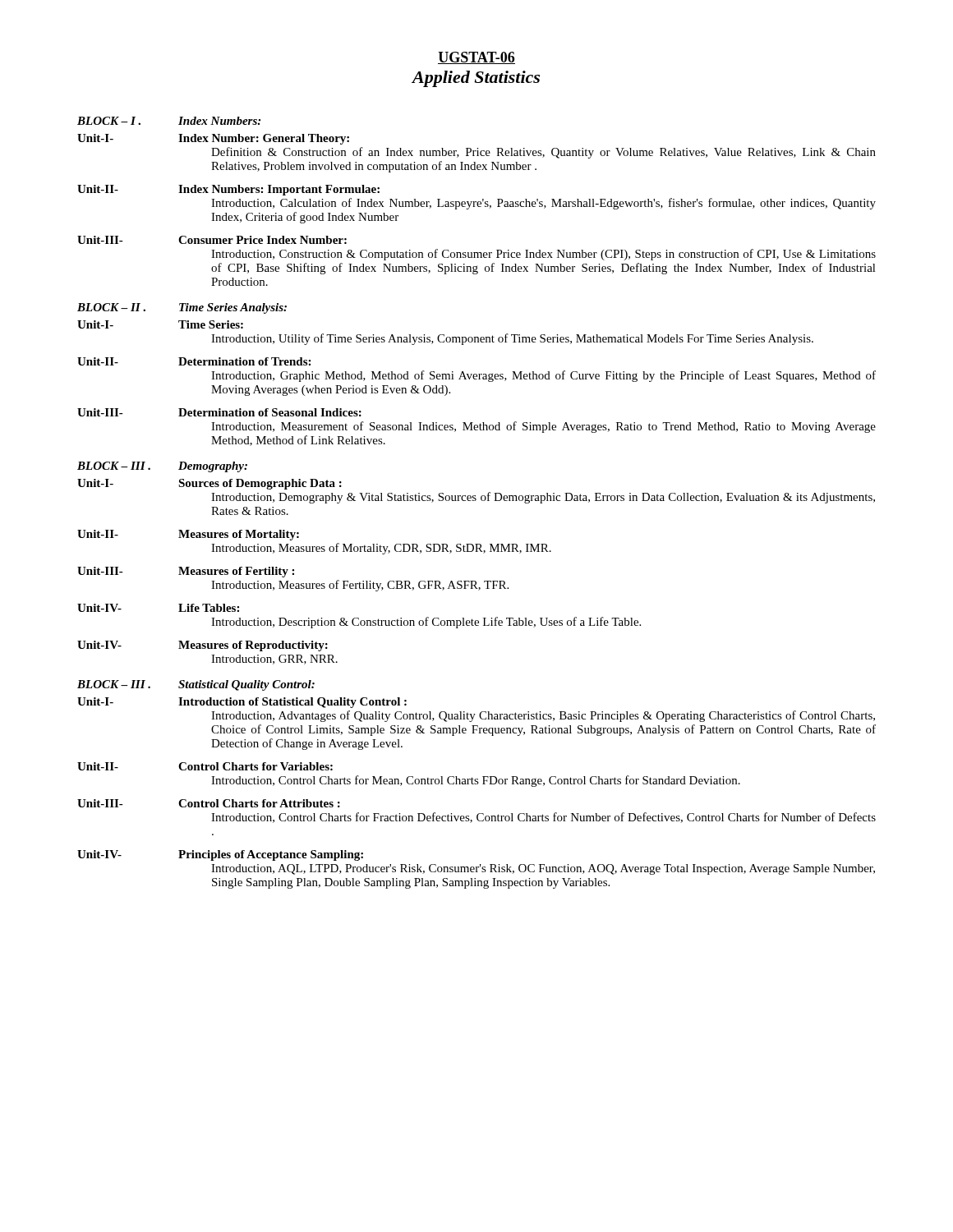This screenshot has height=1232, width=953.
Task: Where is the passage that starts "Unit-I- Index Number: General Theory:"?
Action: pyautogui.click(x=476, y=152)
